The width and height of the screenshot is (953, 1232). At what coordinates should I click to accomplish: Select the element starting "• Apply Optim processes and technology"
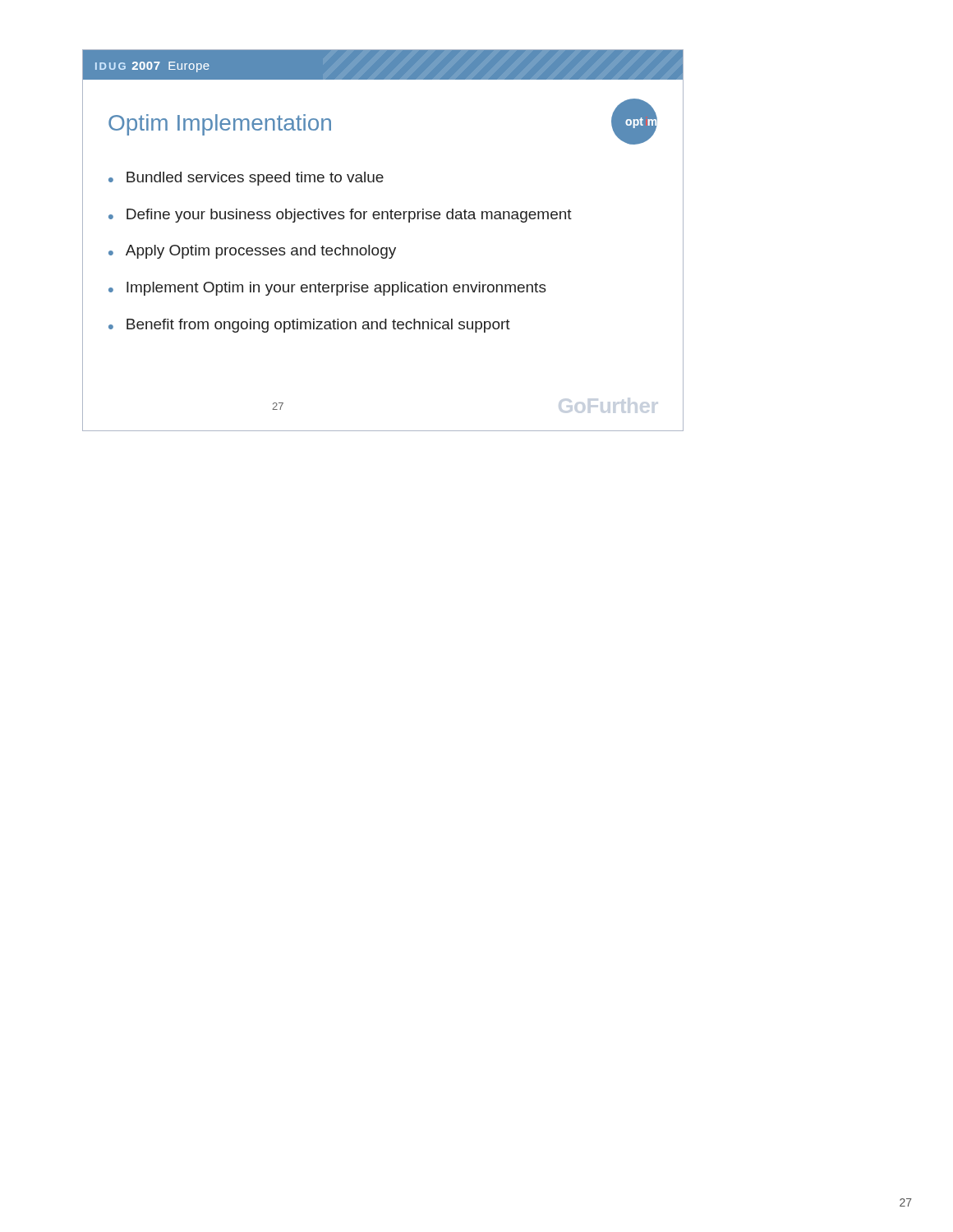point(252,253)
